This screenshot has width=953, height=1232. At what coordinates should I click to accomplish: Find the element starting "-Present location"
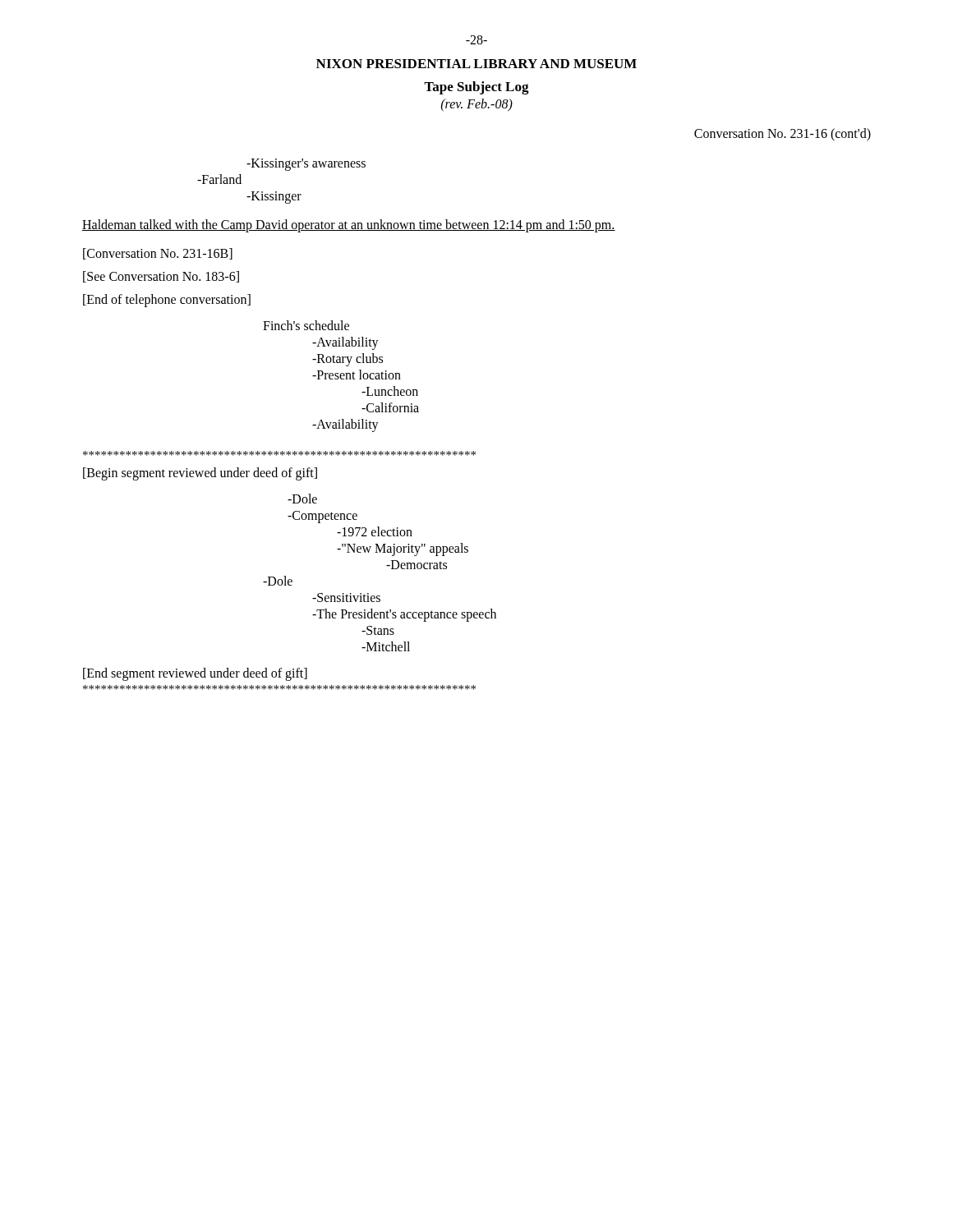tap(357, 375)
